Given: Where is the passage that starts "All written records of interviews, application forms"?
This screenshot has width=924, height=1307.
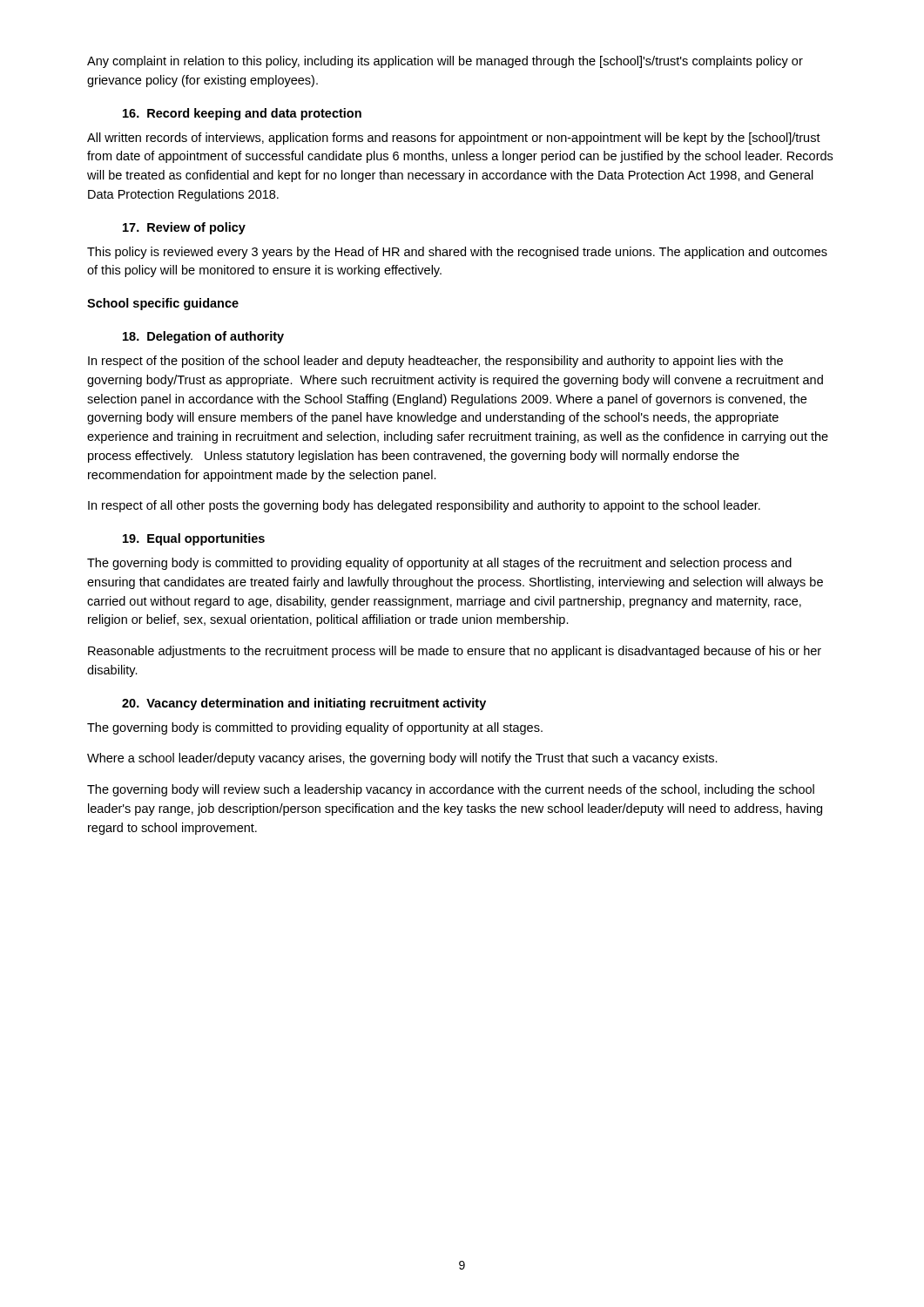Looking at the screenshot, I should click(462, 166).
